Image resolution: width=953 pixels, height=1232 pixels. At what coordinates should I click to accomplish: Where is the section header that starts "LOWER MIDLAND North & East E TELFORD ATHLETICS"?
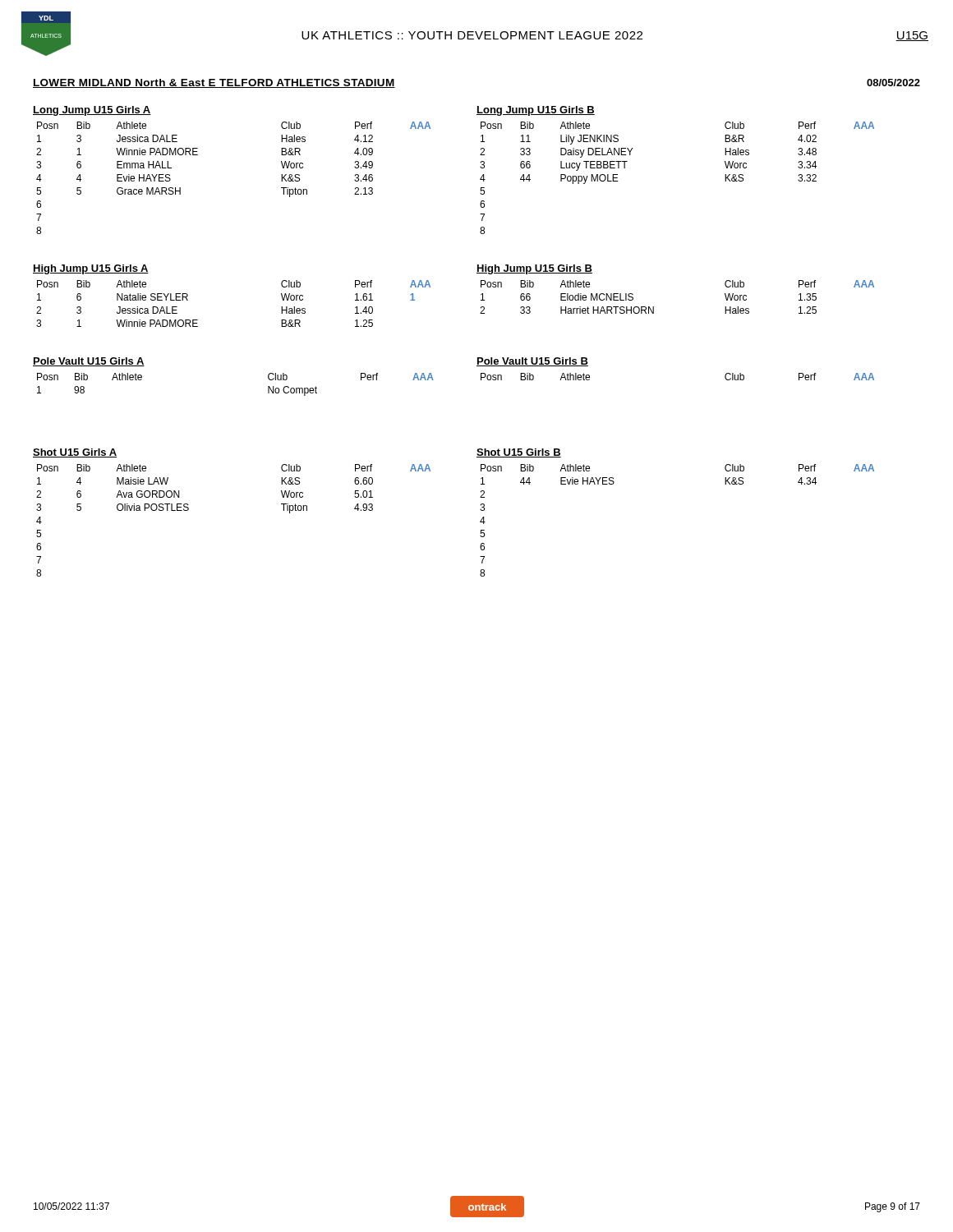point(214,83)
